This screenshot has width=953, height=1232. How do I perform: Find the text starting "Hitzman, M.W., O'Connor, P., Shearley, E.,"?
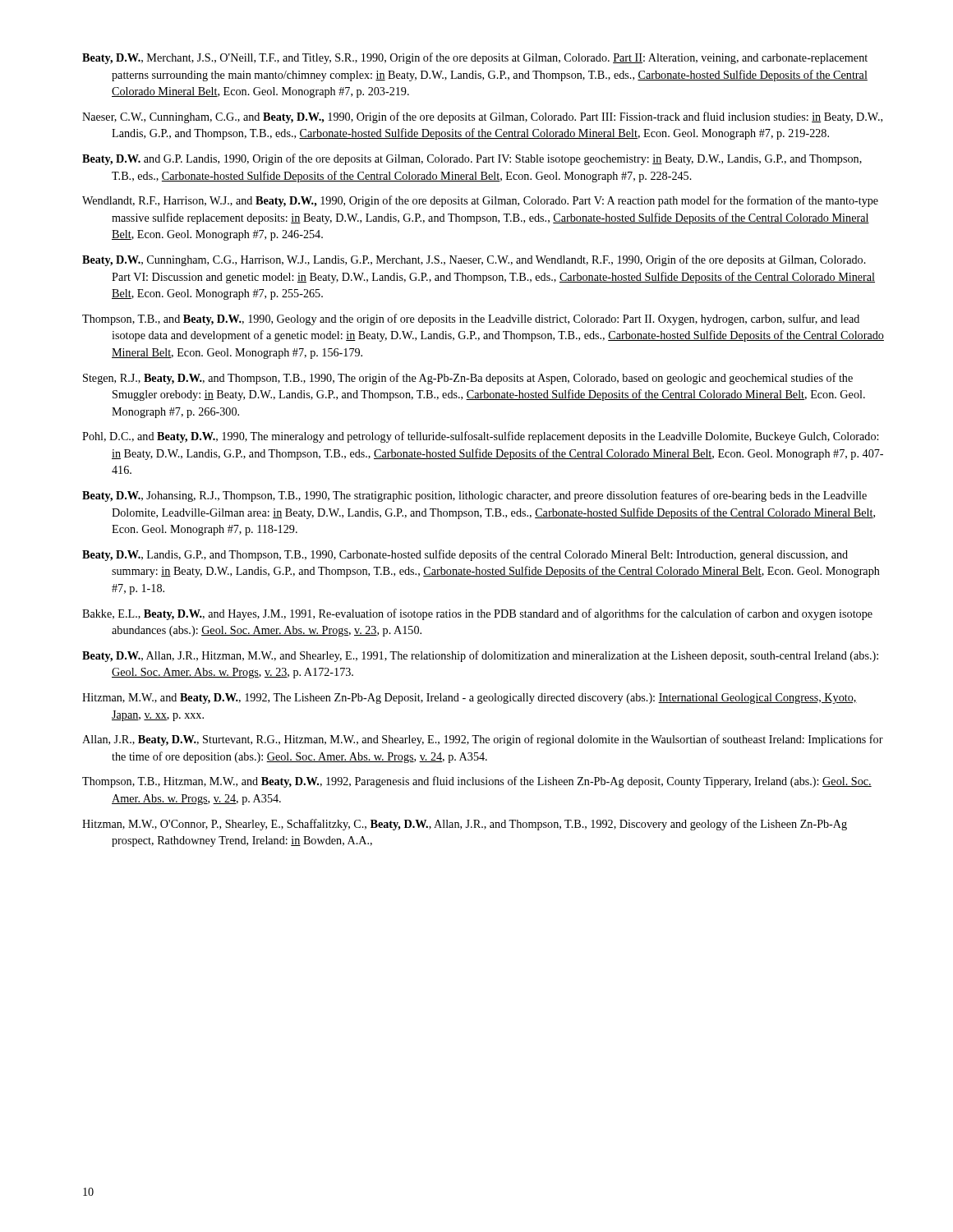pyautogui.click(x=465, y=832)
